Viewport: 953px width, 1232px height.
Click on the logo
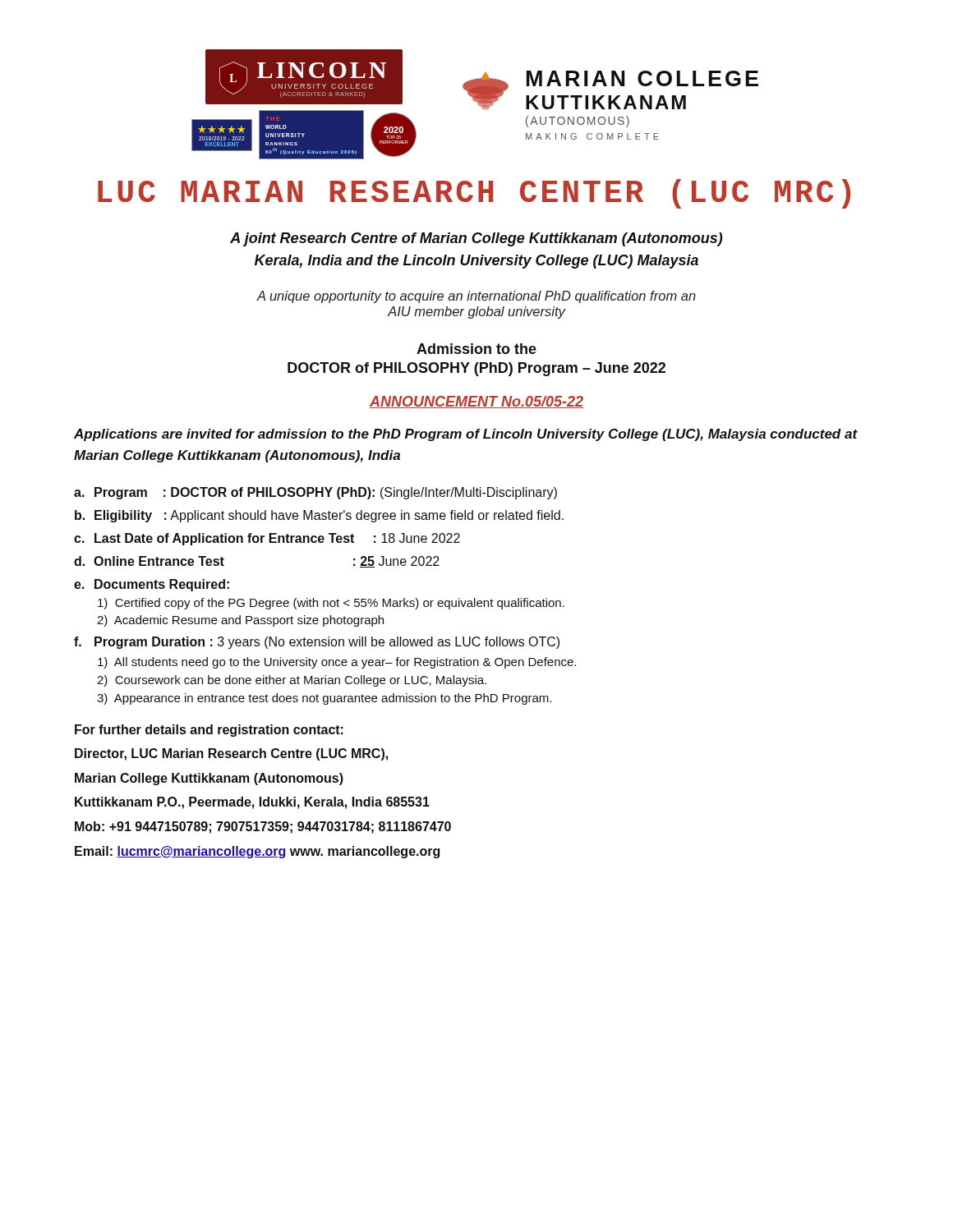(x=476, y=104)
